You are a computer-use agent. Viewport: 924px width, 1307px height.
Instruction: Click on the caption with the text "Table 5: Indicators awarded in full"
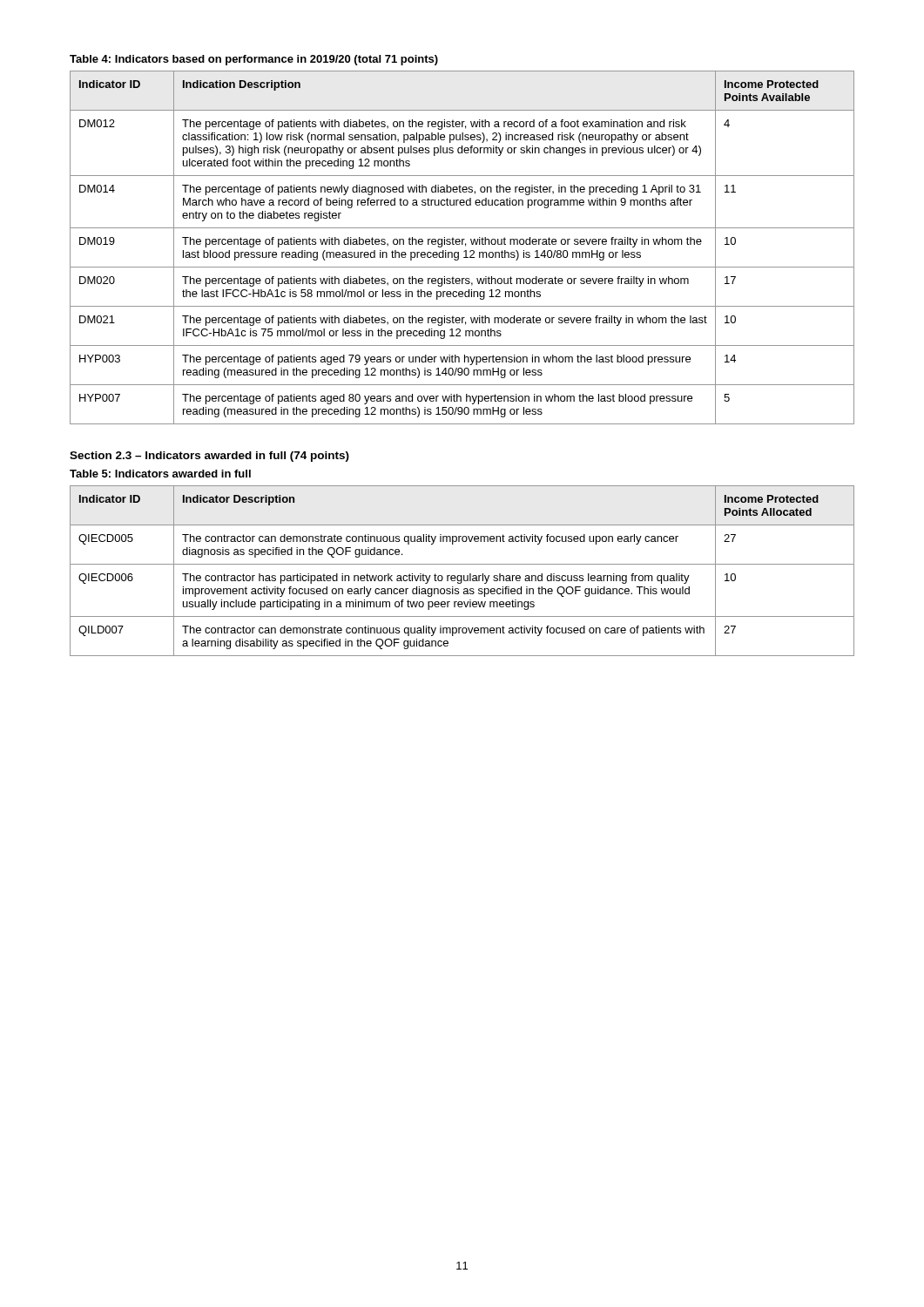pos(160,474)
